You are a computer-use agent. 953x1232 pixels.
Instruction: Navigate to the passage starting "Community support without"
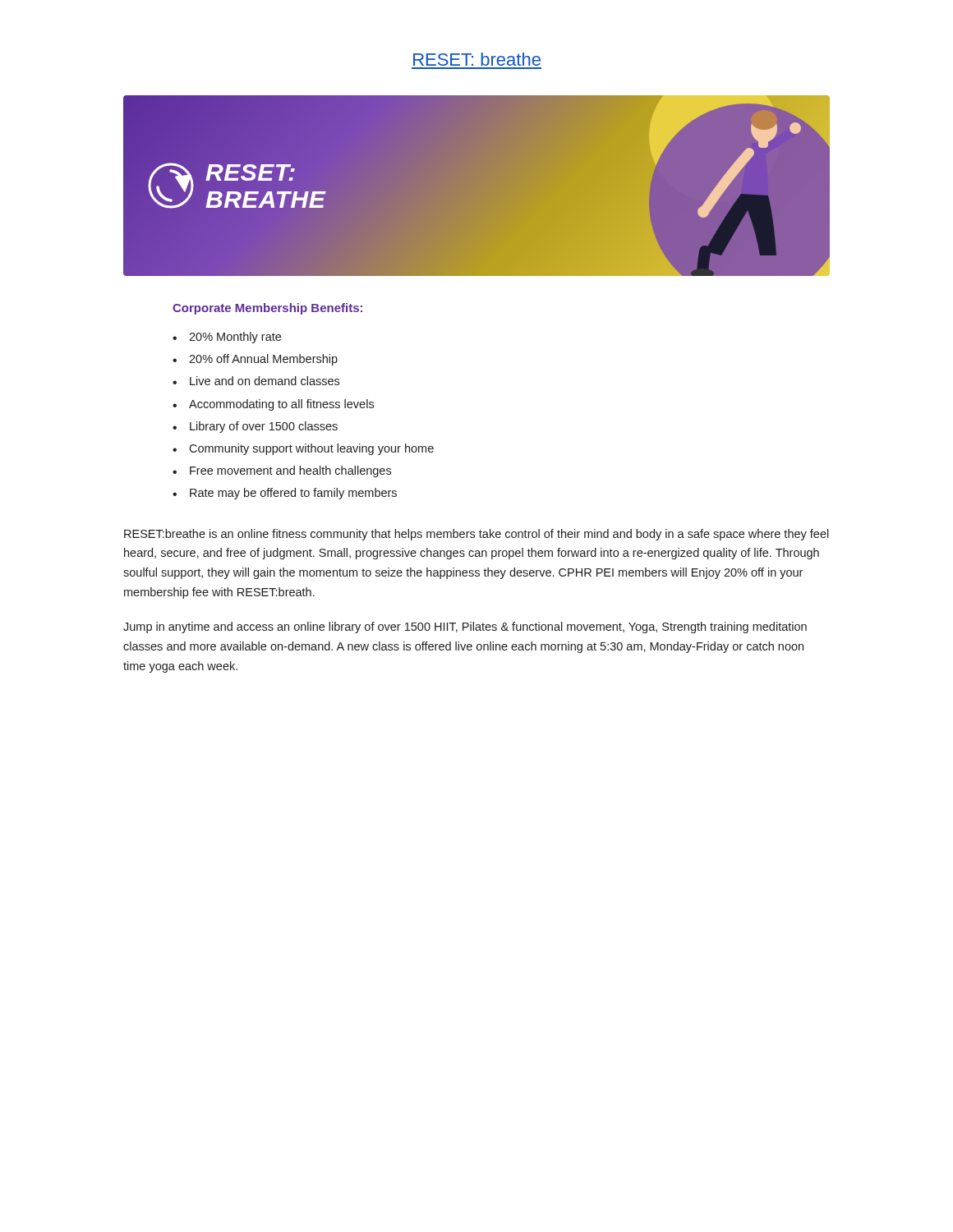pos(311,448)
